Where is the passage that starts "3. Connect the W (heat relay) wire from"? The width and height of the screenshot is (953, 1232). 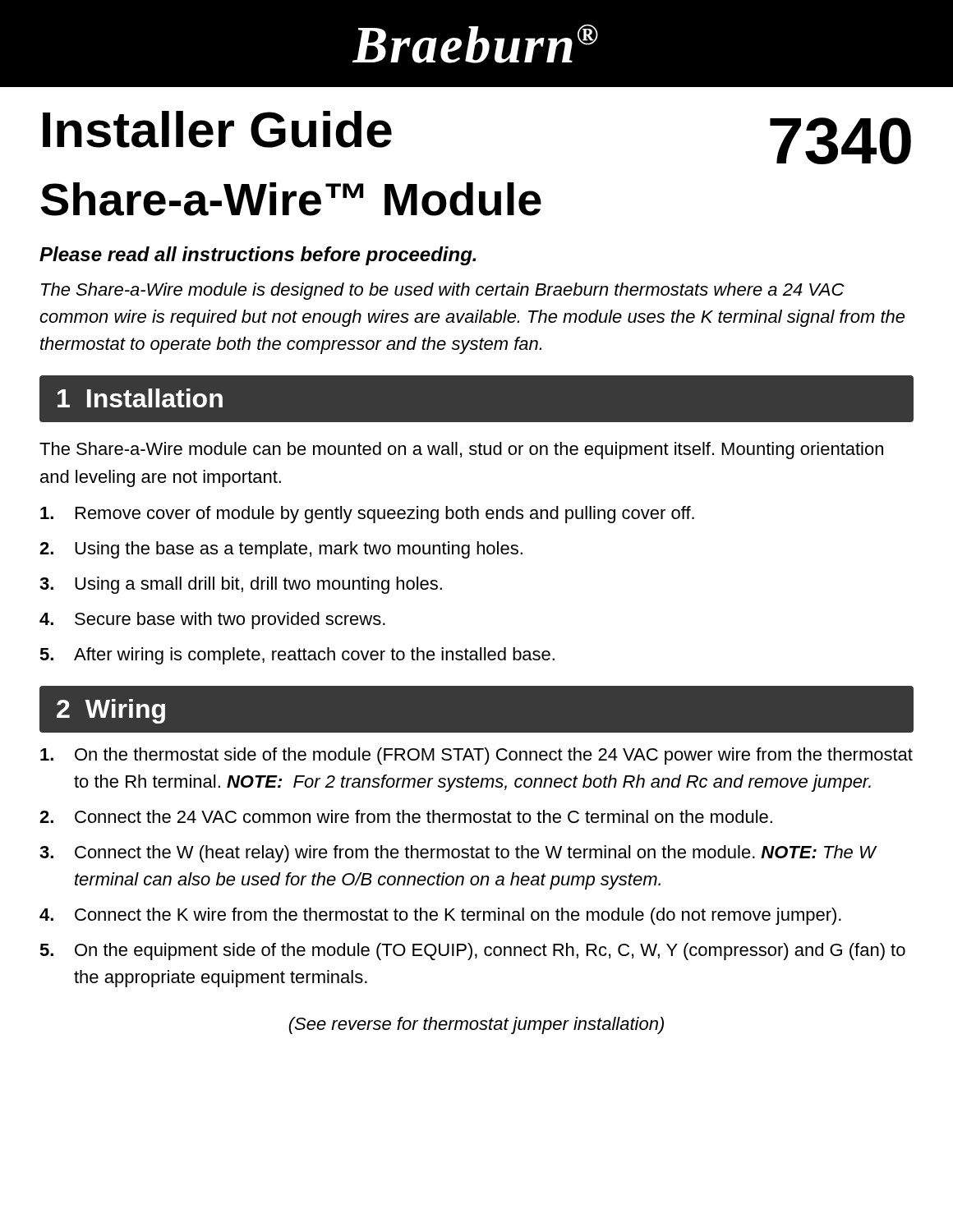[x=476, y=865]
